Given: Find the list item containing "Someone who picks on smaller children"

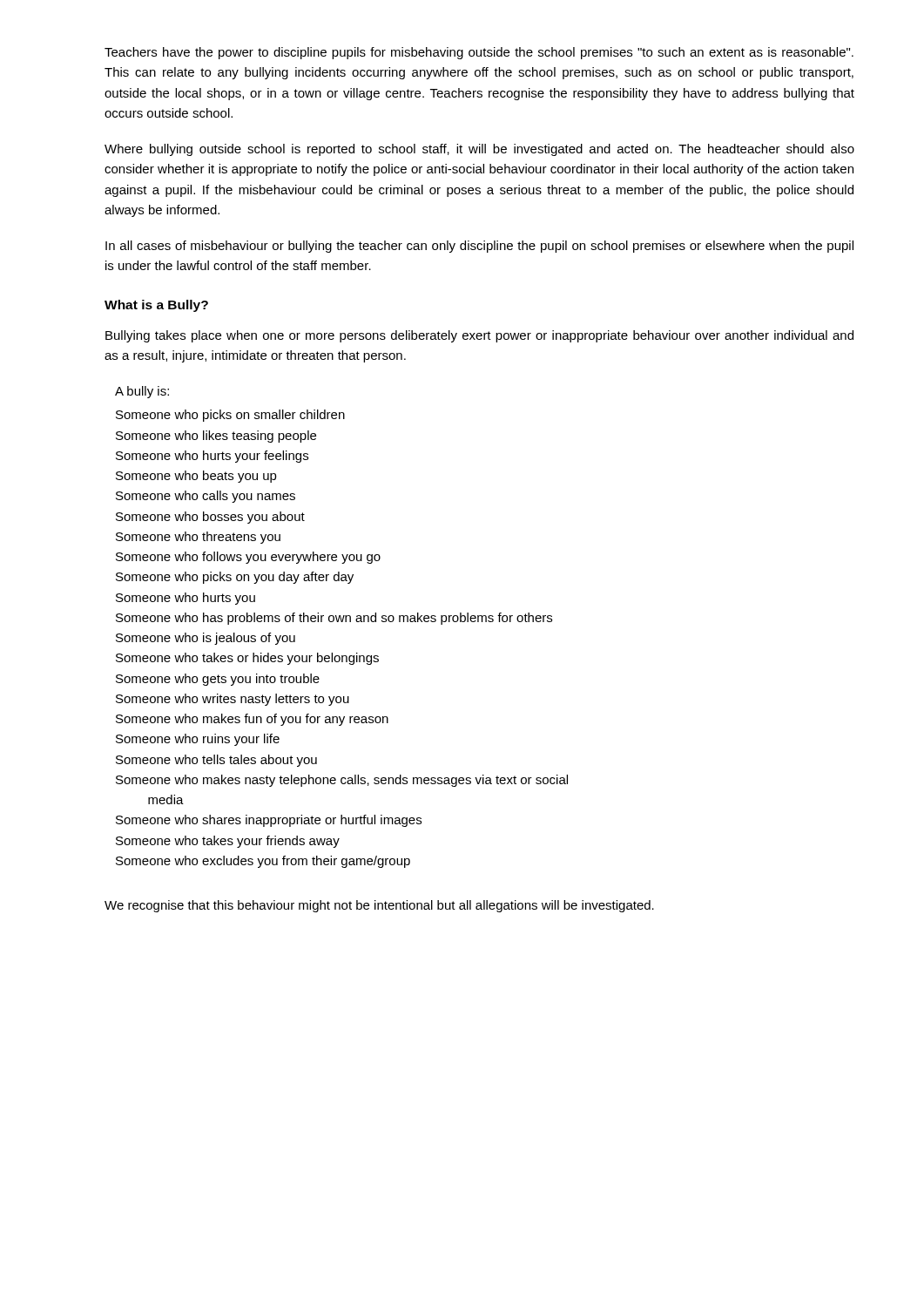Looking at the screenshot, I should click(x=230, y=415).
